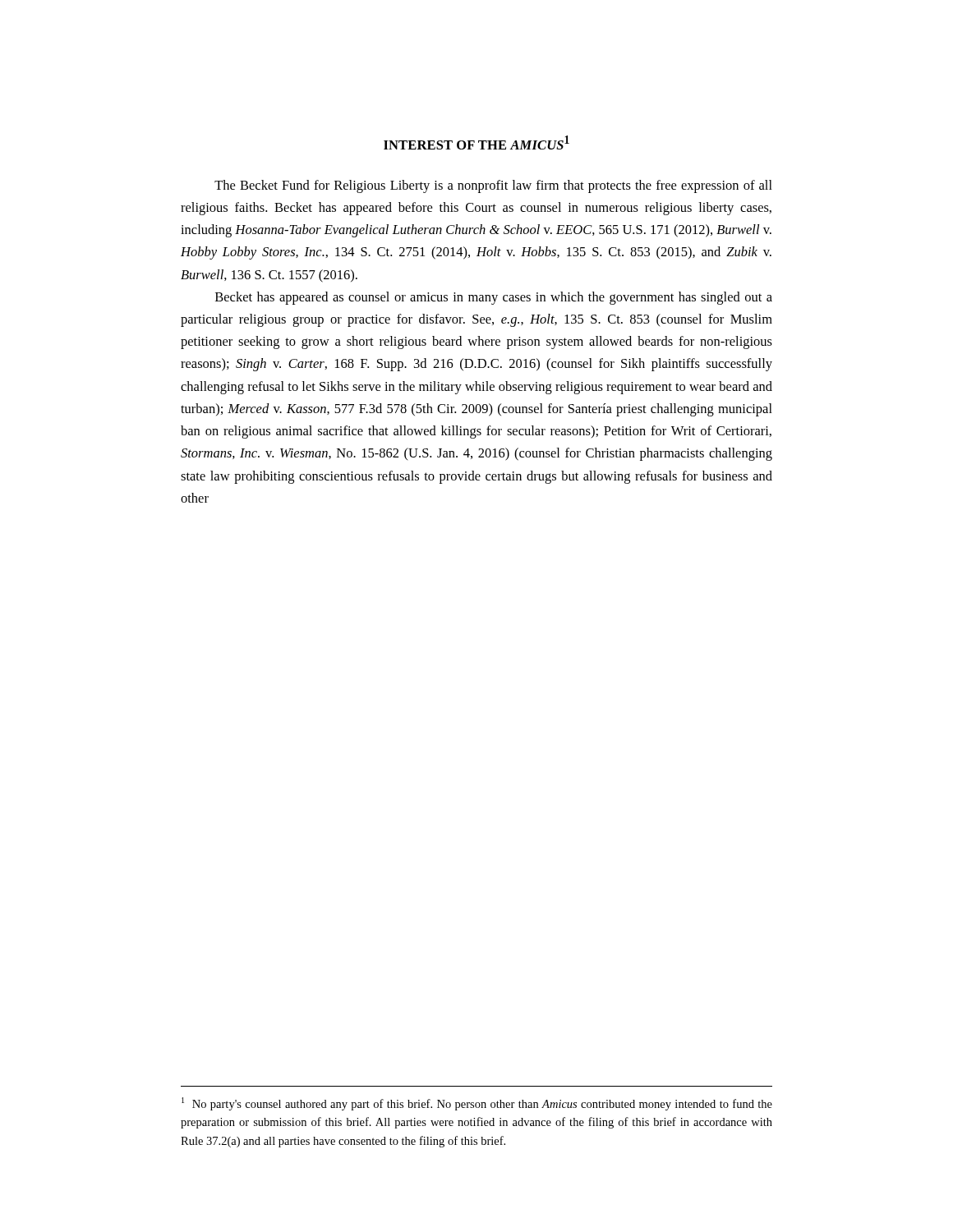Find the footnote with the text "1 No party's counsel authored any part of"
Screen dimensions: 1232x953
tap(476, 1121)
